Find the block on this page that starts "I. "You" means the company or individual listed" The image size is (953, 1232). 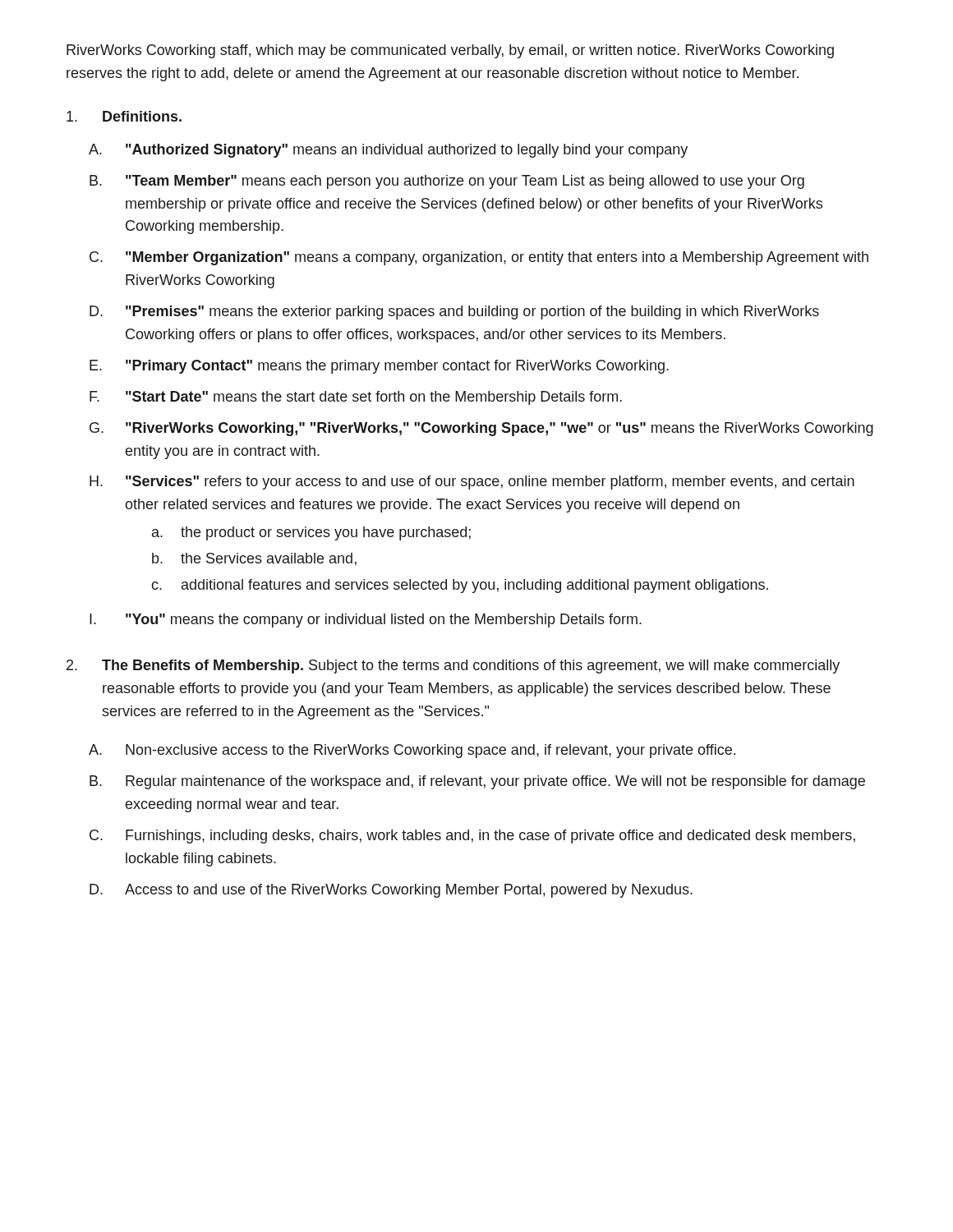(x=476, y=620)
